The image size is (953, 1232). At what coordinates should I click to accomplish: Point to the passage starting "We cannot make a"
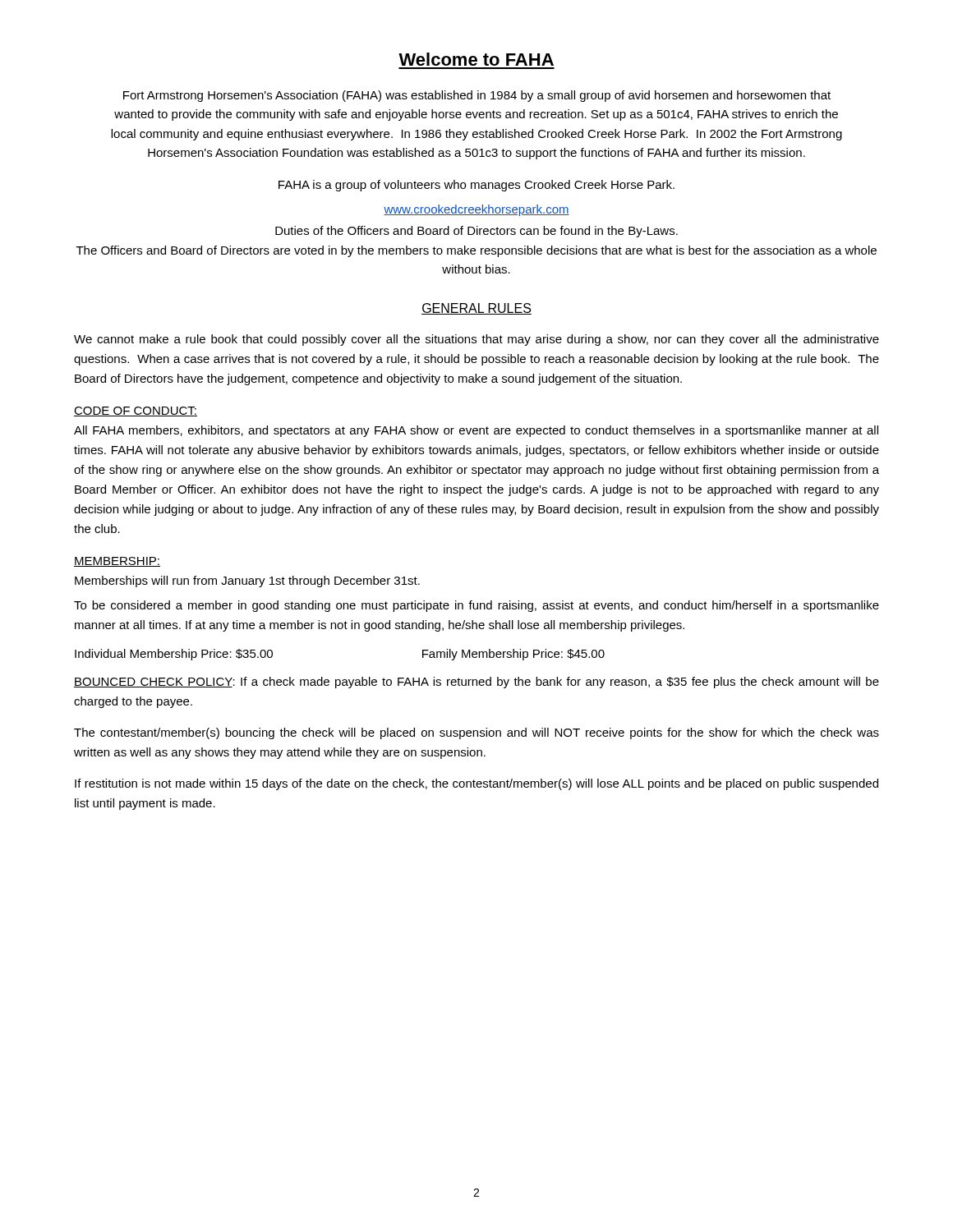(476, 359)
